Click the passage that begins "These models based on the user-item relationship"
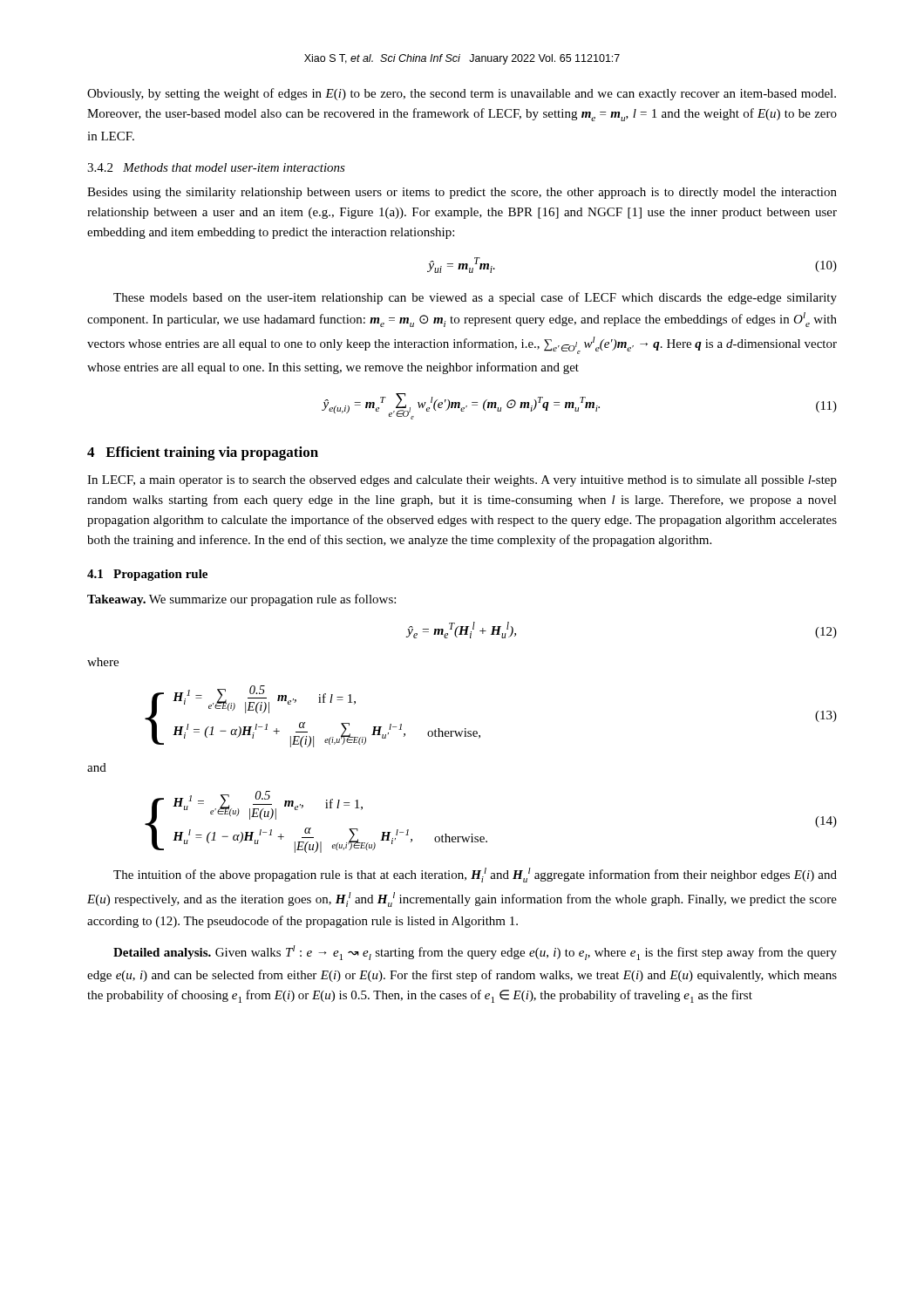 [462, 332]
